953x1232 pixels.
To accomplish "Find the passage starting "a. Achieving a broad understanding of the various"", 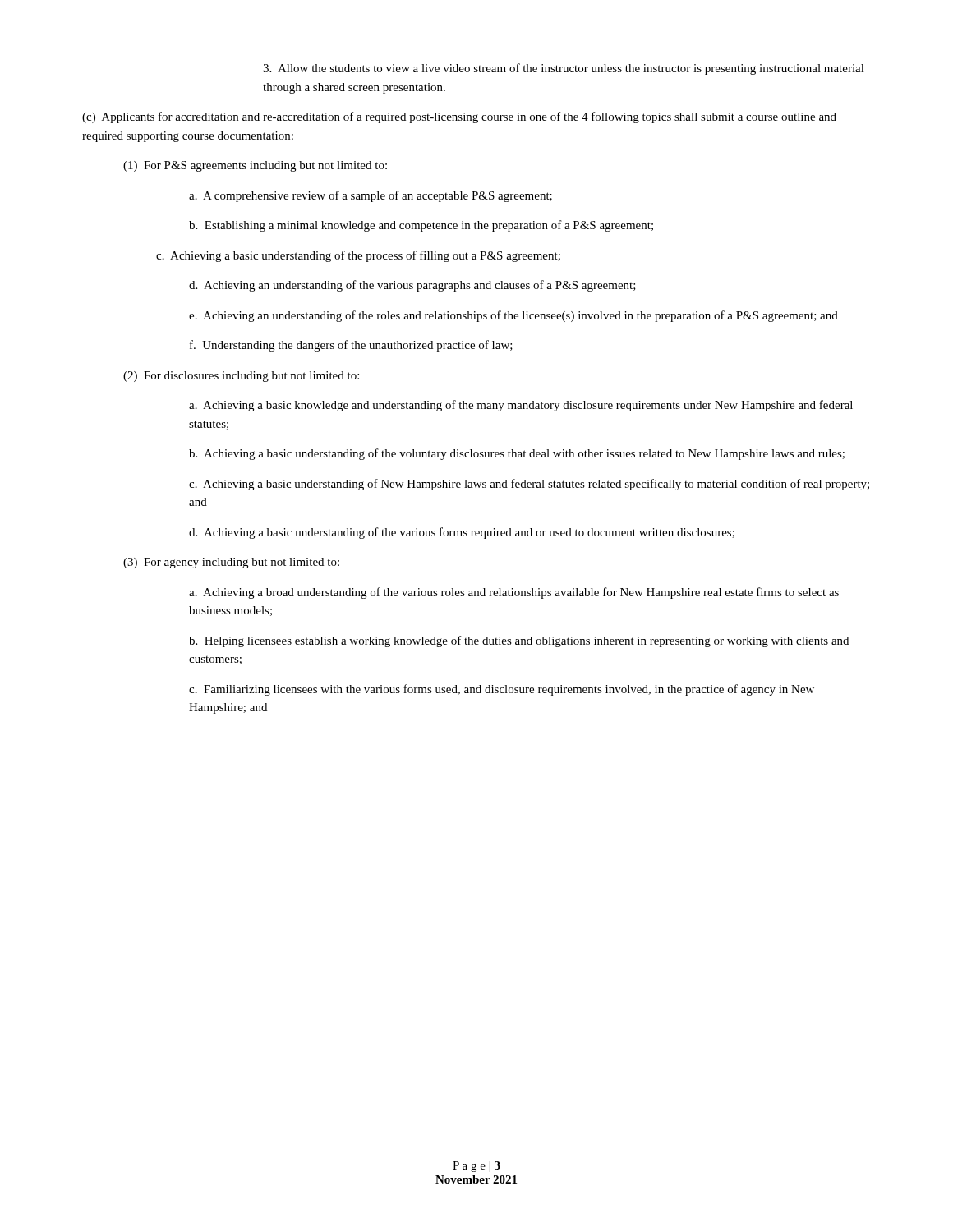I will point(514,601).
